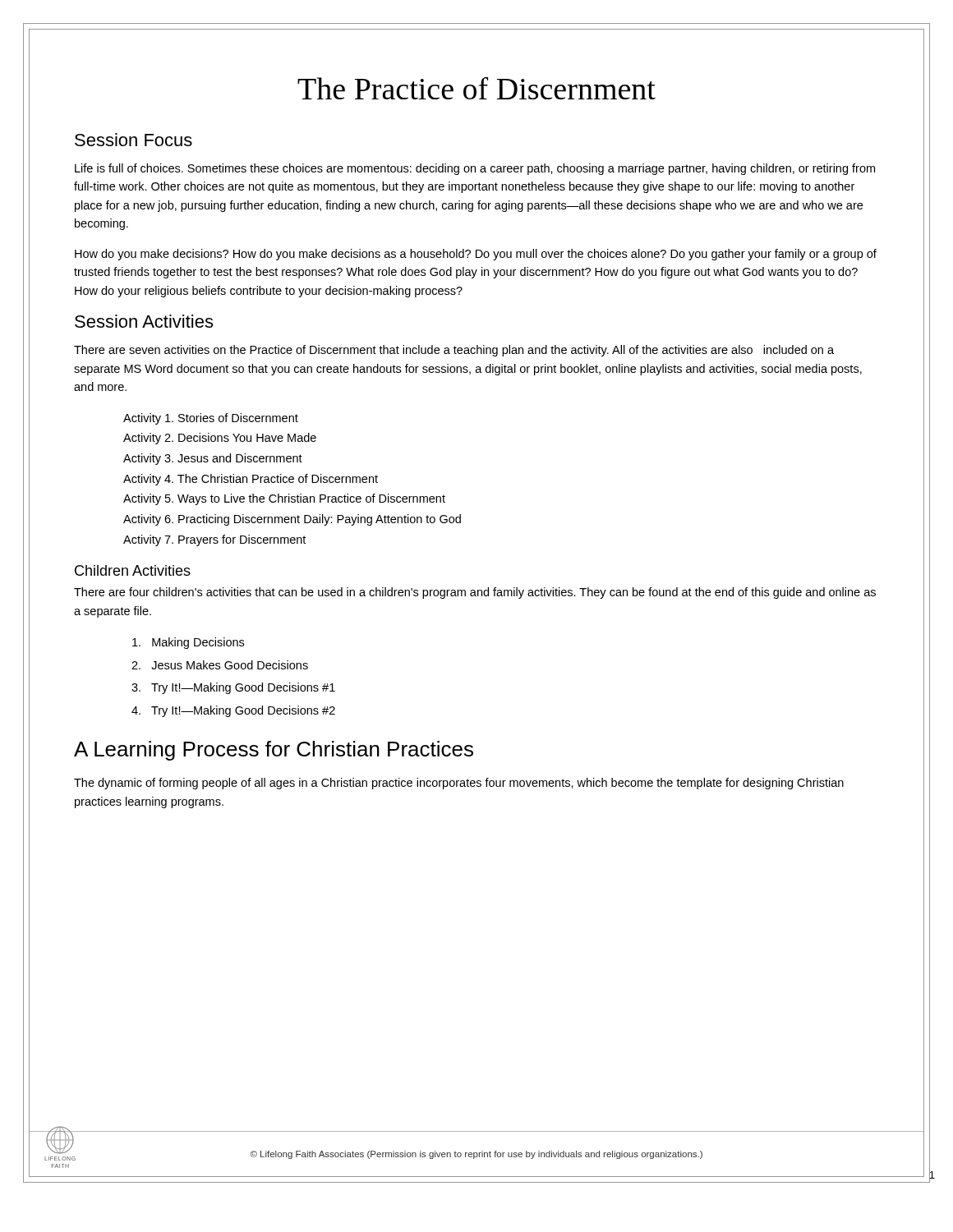
Task: Click on the list item with the text "Activity 6. Practicing"
Action: point(292,520)
